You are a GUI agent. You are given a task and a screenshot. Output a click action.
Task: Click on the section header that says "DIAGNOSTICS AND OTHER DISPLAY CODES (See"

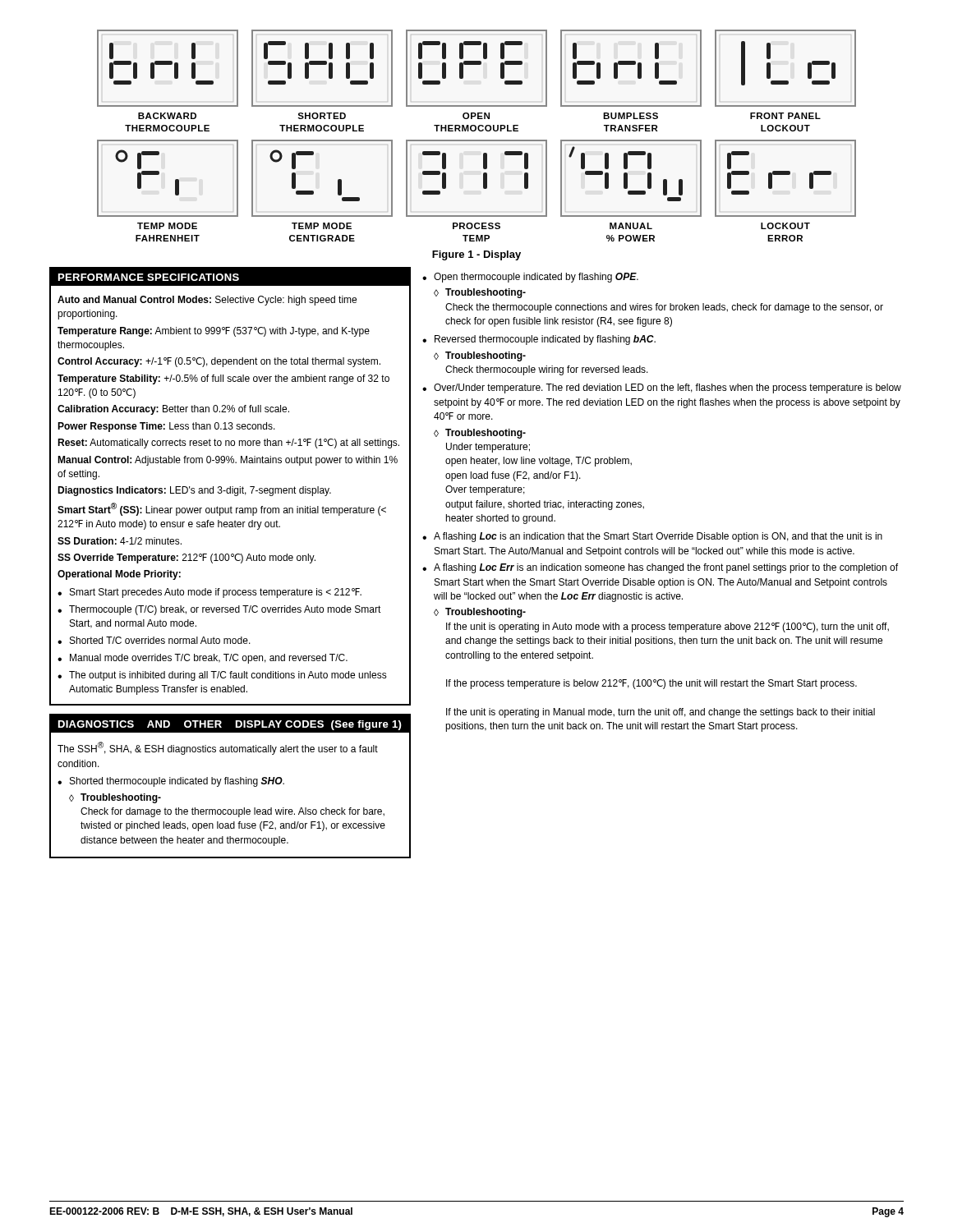tap(230, 786)
